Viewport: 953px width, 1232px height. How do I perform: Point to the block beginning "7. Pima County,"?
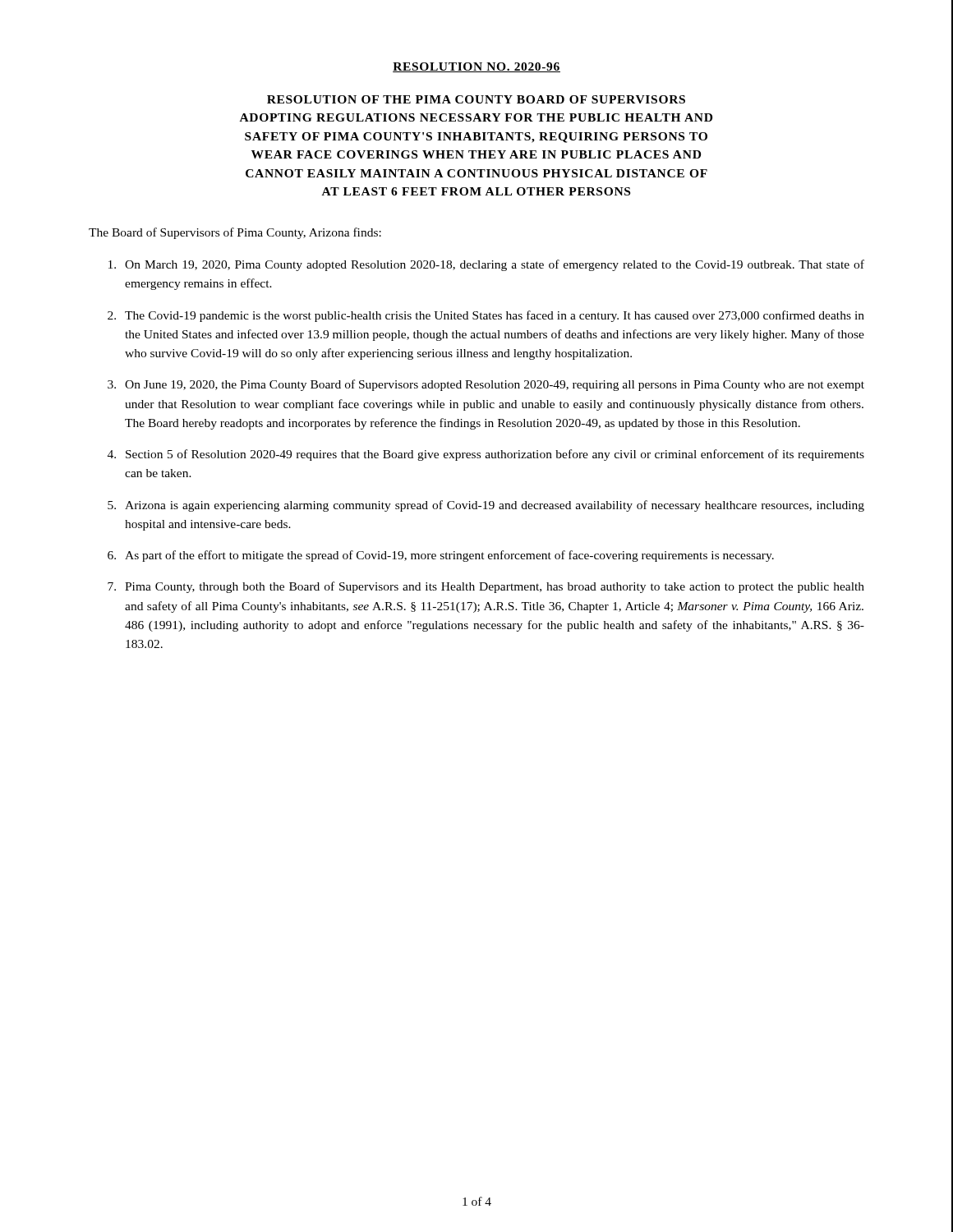[x=476, y=615]
